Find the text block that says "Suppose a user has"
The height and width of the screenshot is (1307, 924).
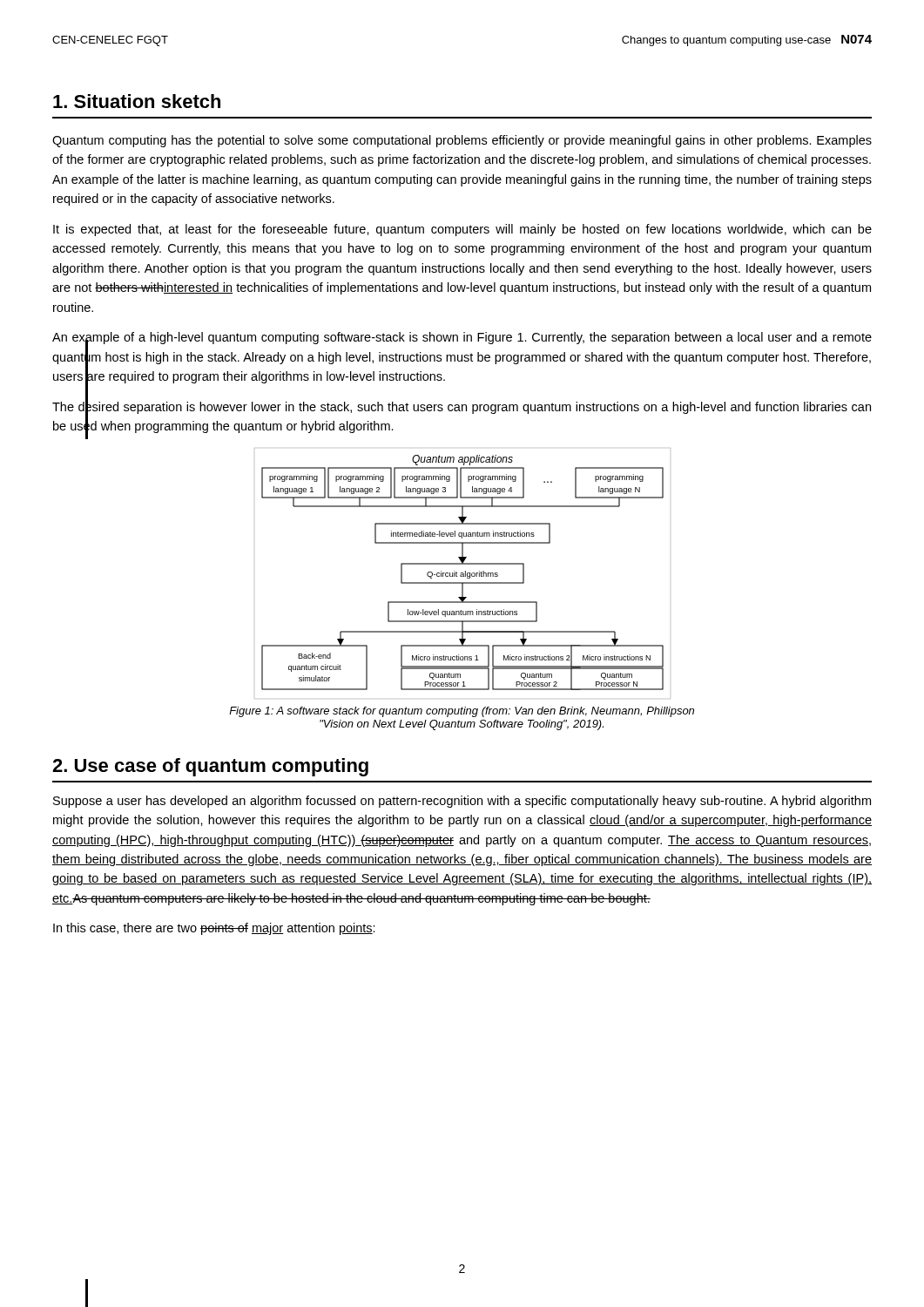[462, 849]
